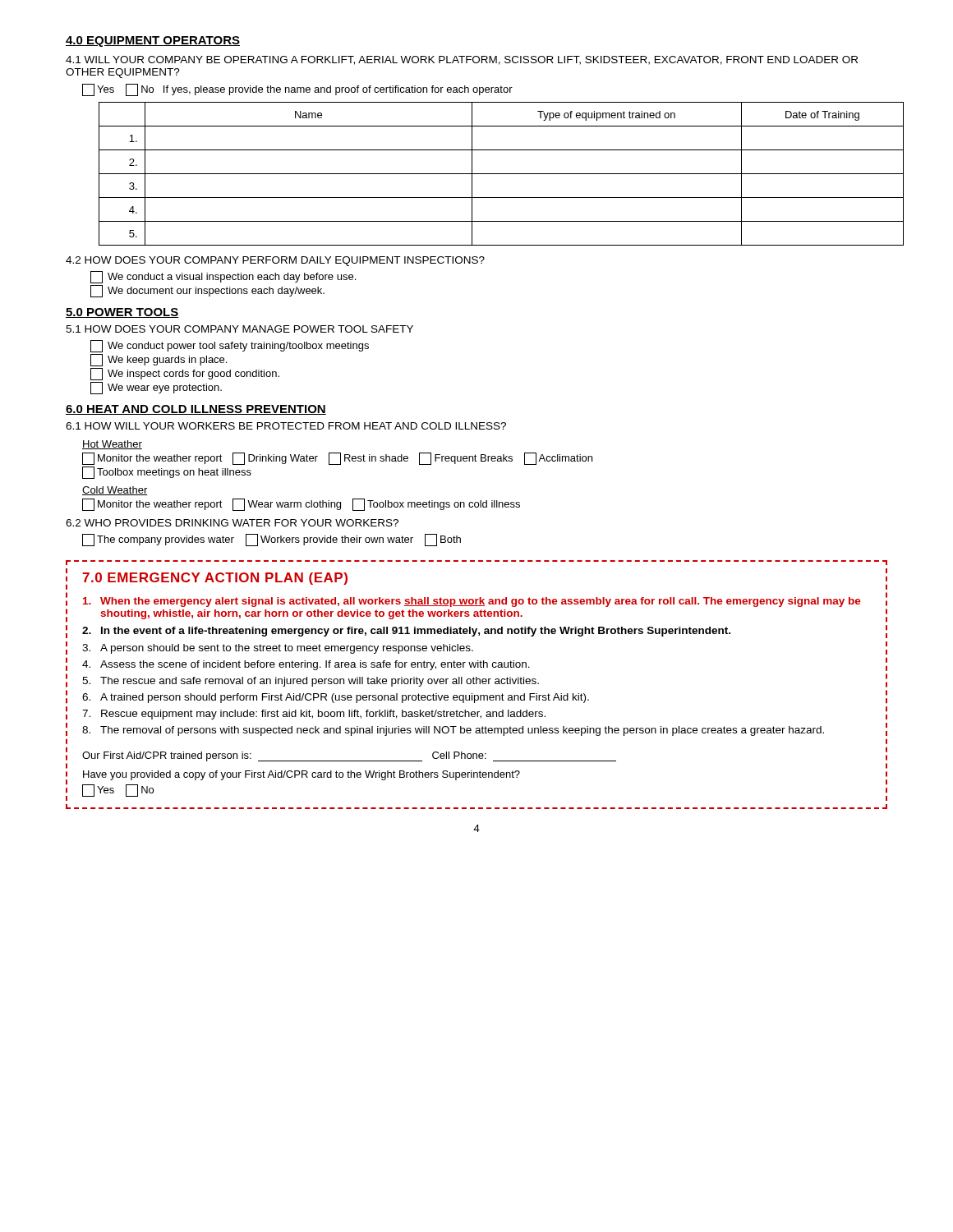Locate the text block that says "1 WILL YOUR COMPANY BE OPERATING"

pyautogui.click(x=462, y=66)
